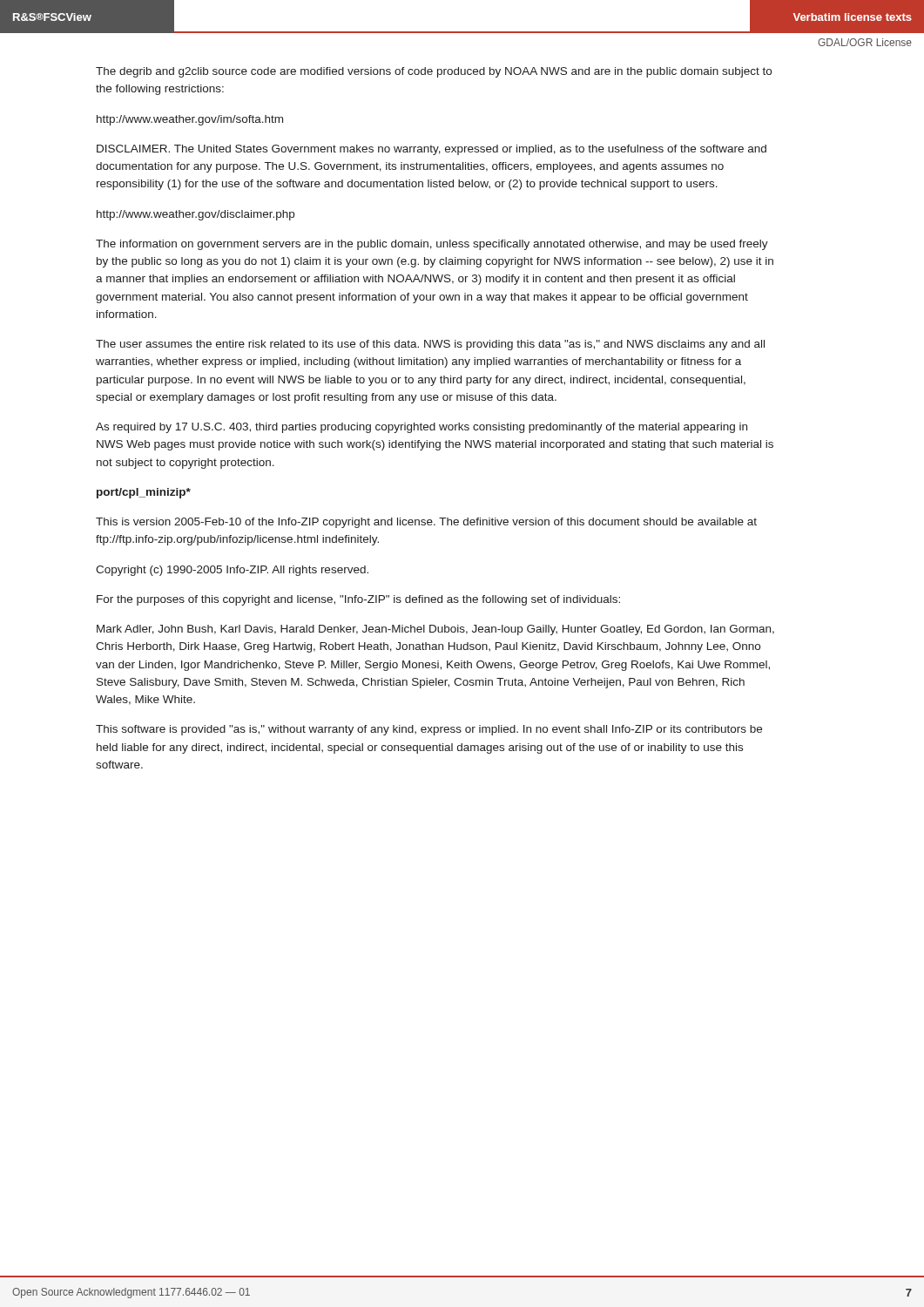Click on the region starting "DISCLAIMER. The United States Government"
This screenshot has width=924, height=1307.
click(x=435, y=167)
